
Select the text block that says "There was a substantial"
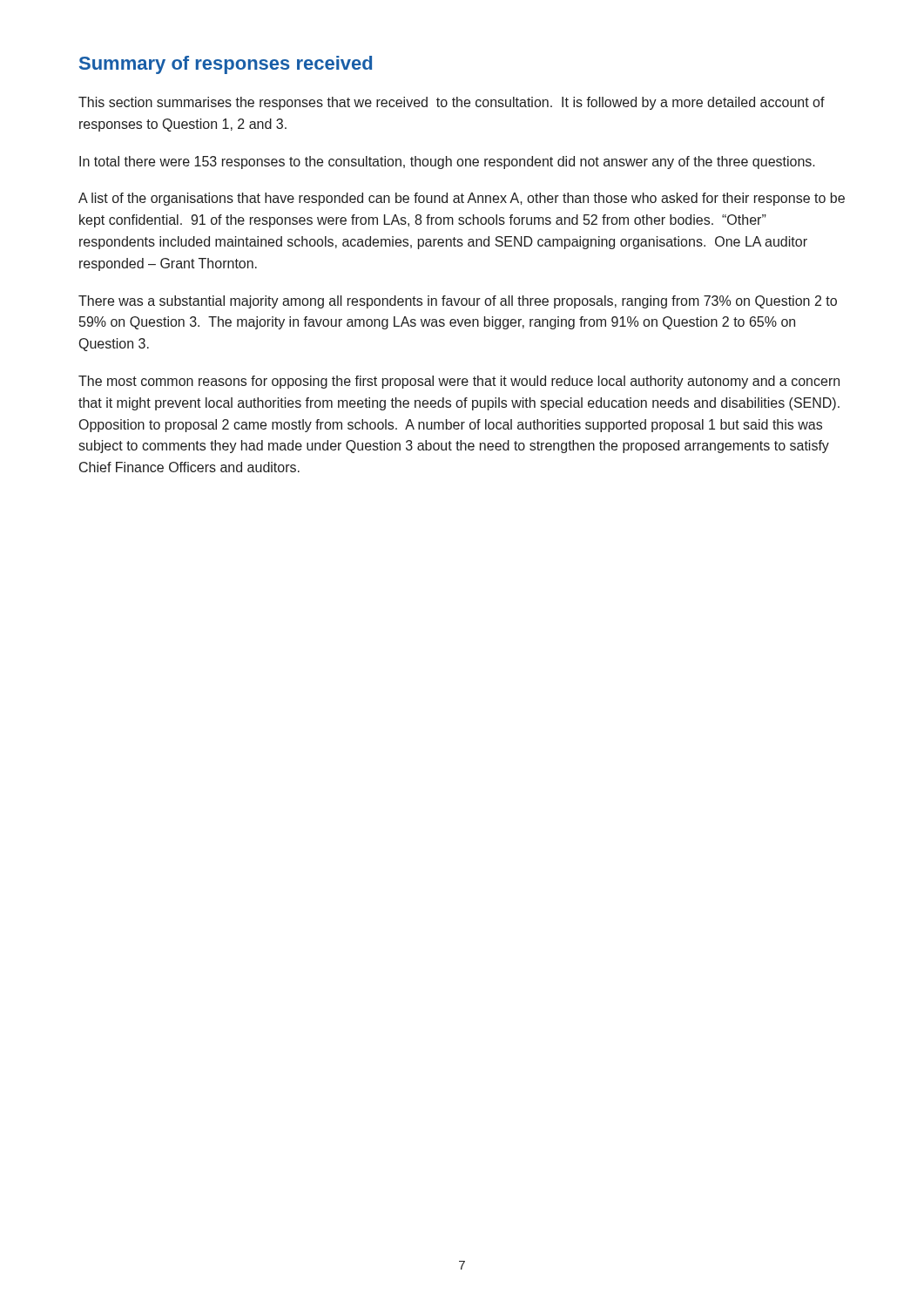tap(458, 322)
